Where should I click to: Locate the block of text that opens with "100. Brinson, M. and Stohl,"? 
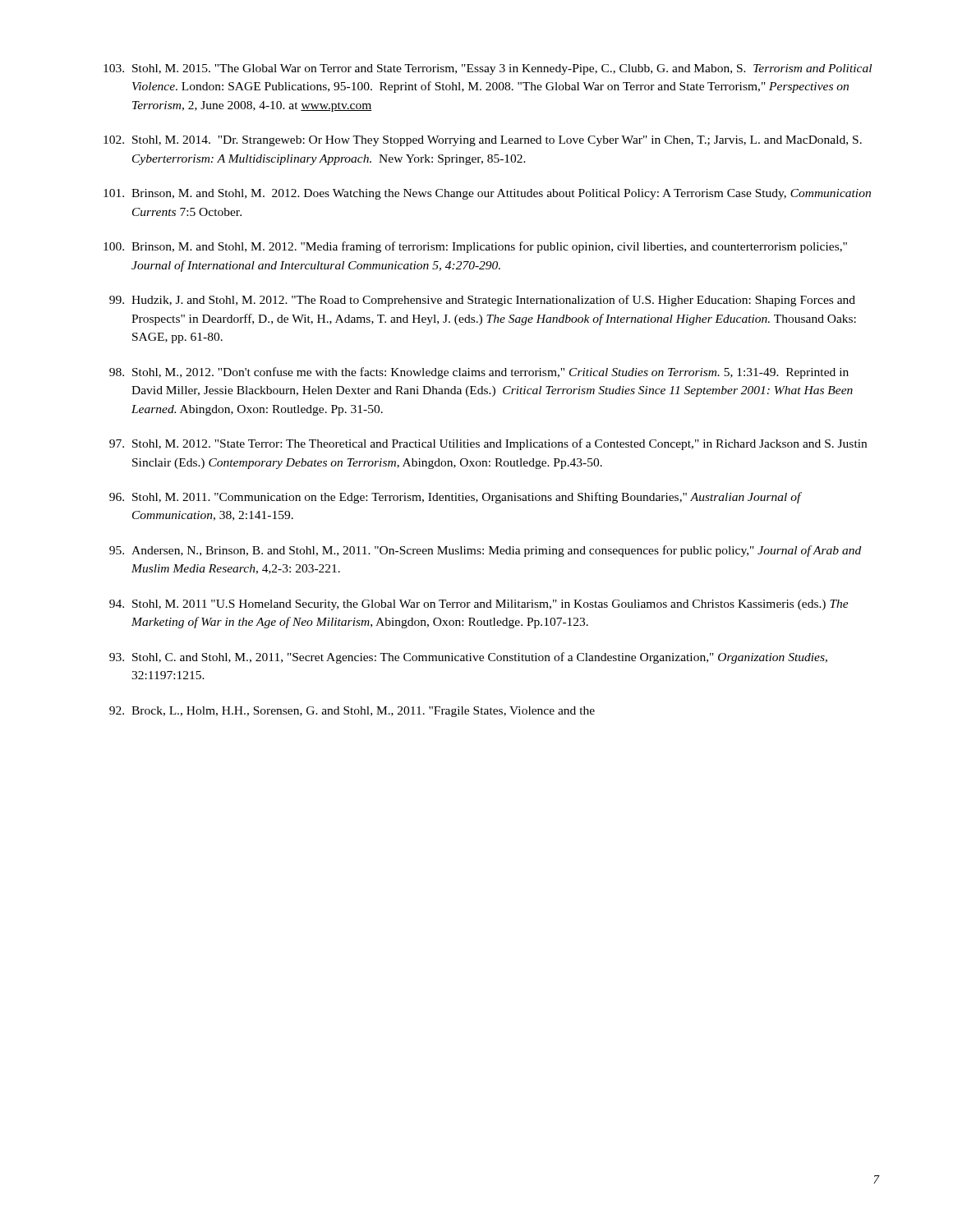481,256
